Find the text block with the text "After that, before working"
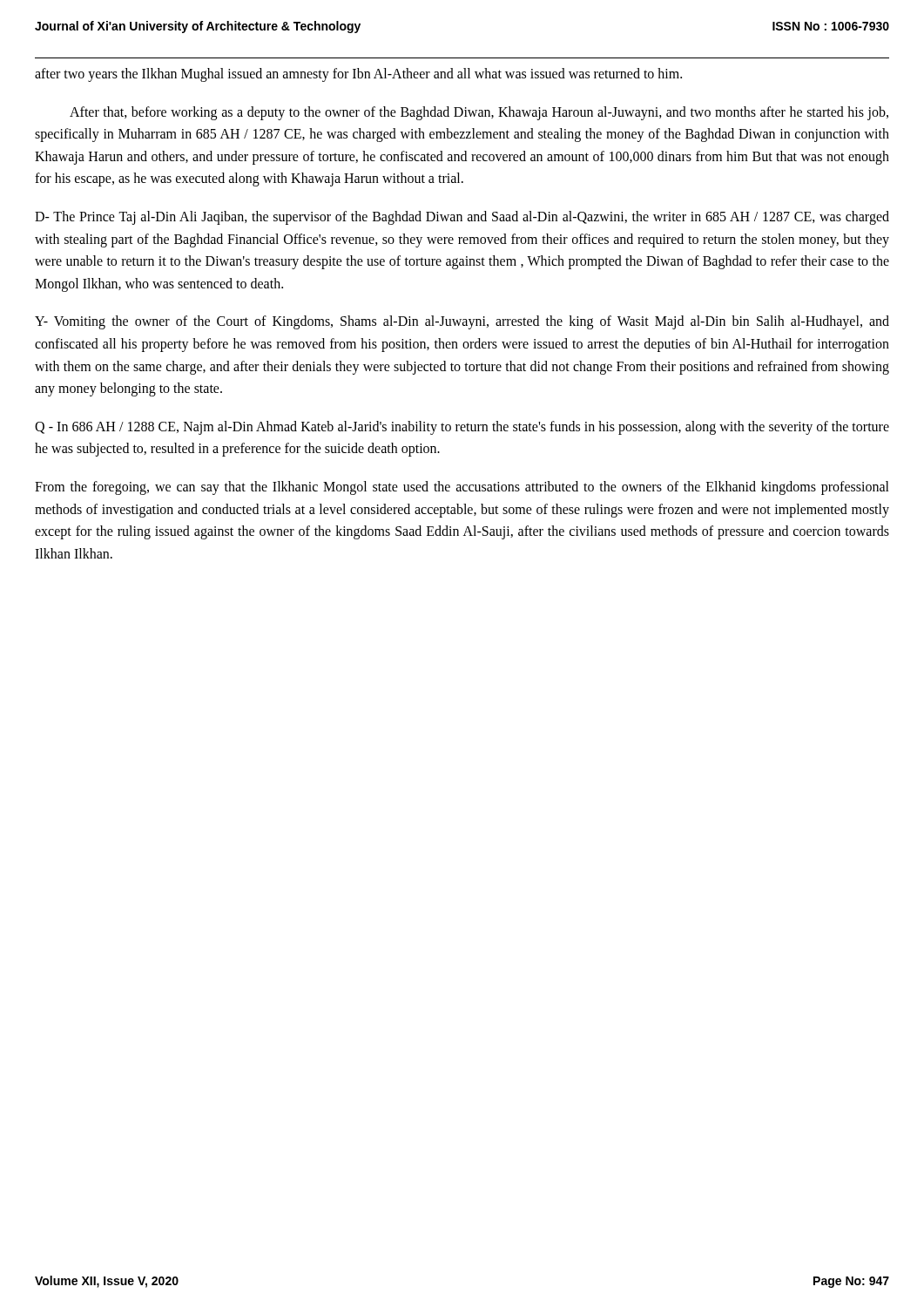Image resolution: width=924 pixels, height=1307 pixels. [462, 145]
